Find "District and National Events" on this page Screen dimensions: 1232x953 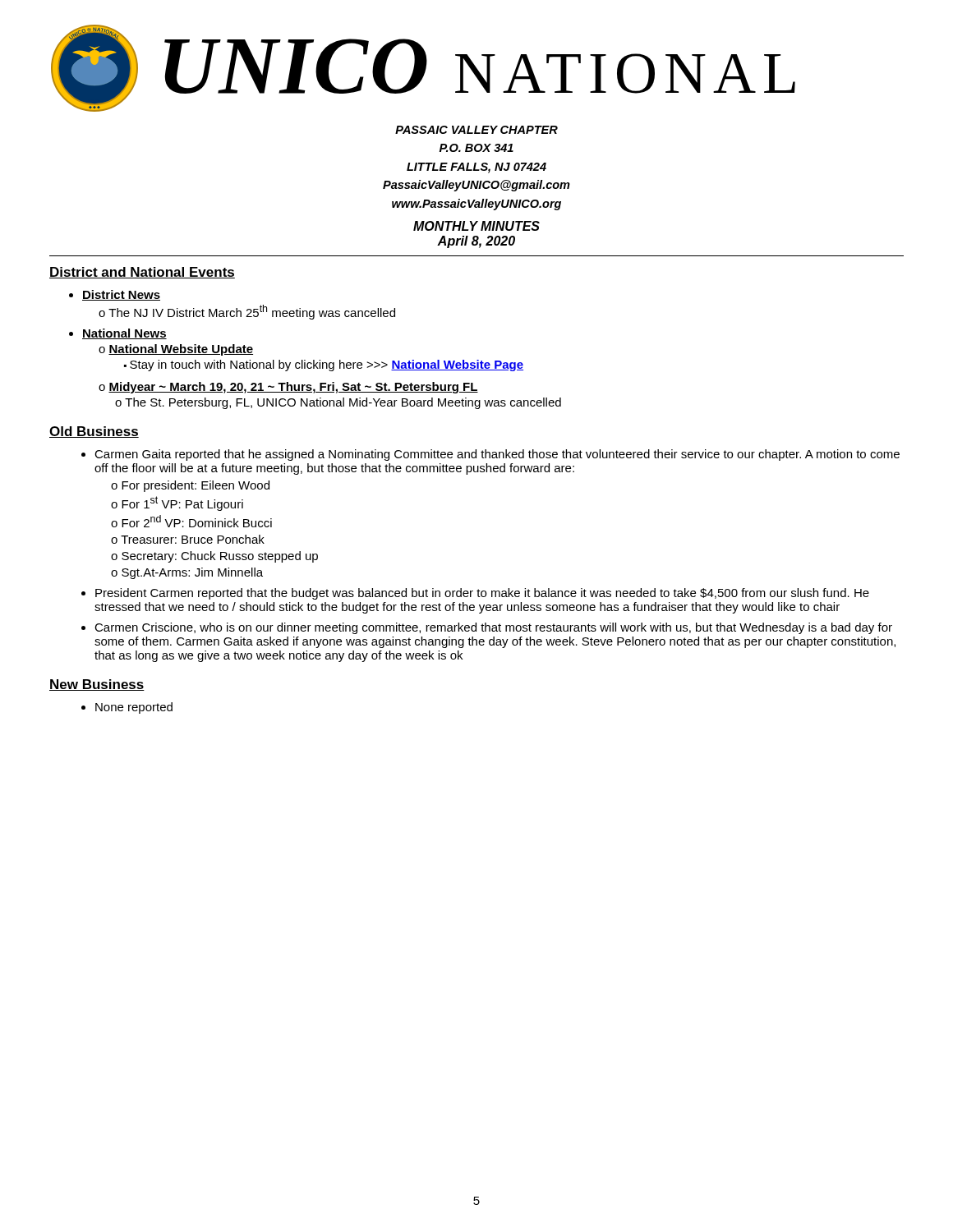point(142,273)
